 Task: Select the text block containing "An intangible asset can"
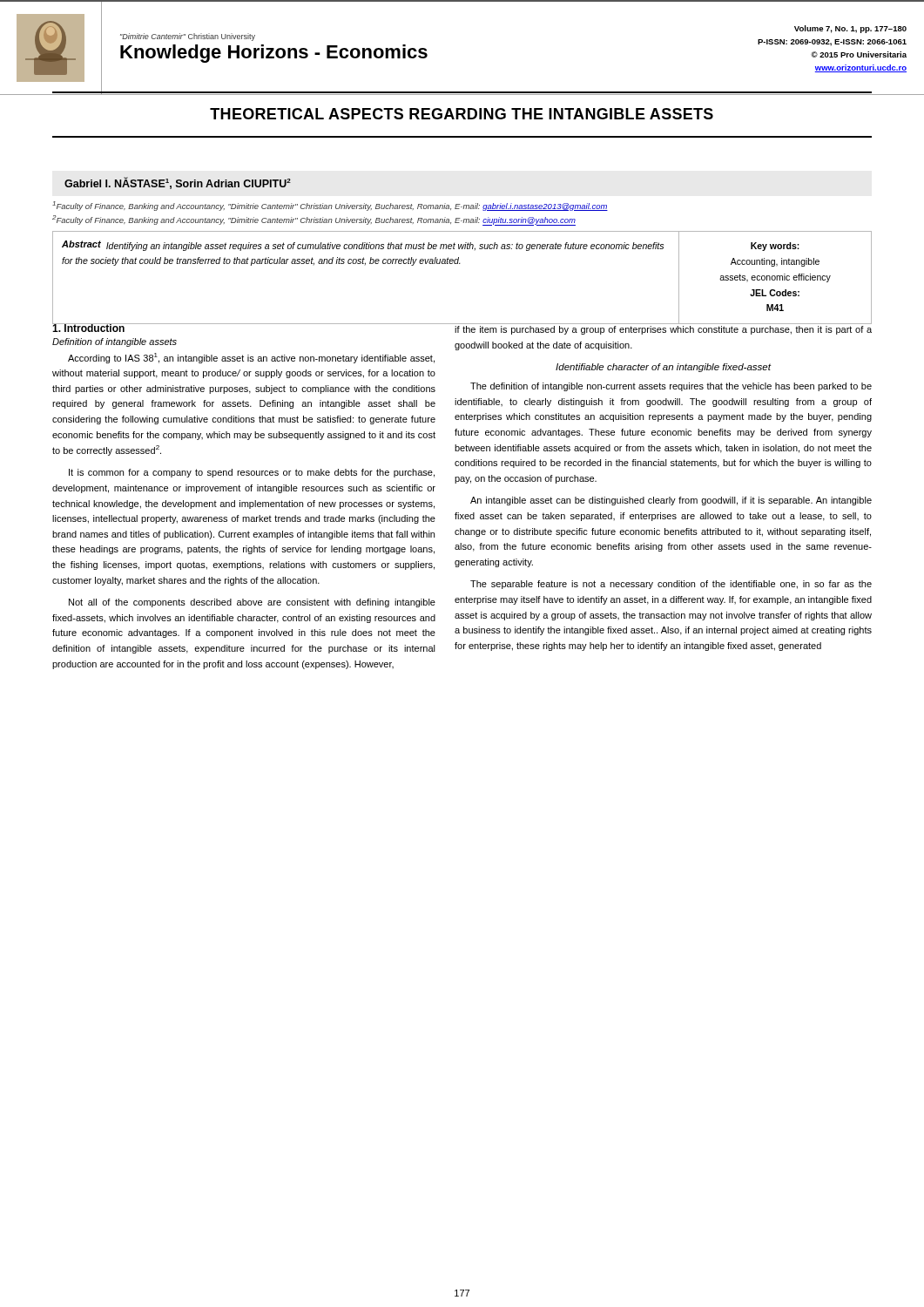click(x=663, y=531)
